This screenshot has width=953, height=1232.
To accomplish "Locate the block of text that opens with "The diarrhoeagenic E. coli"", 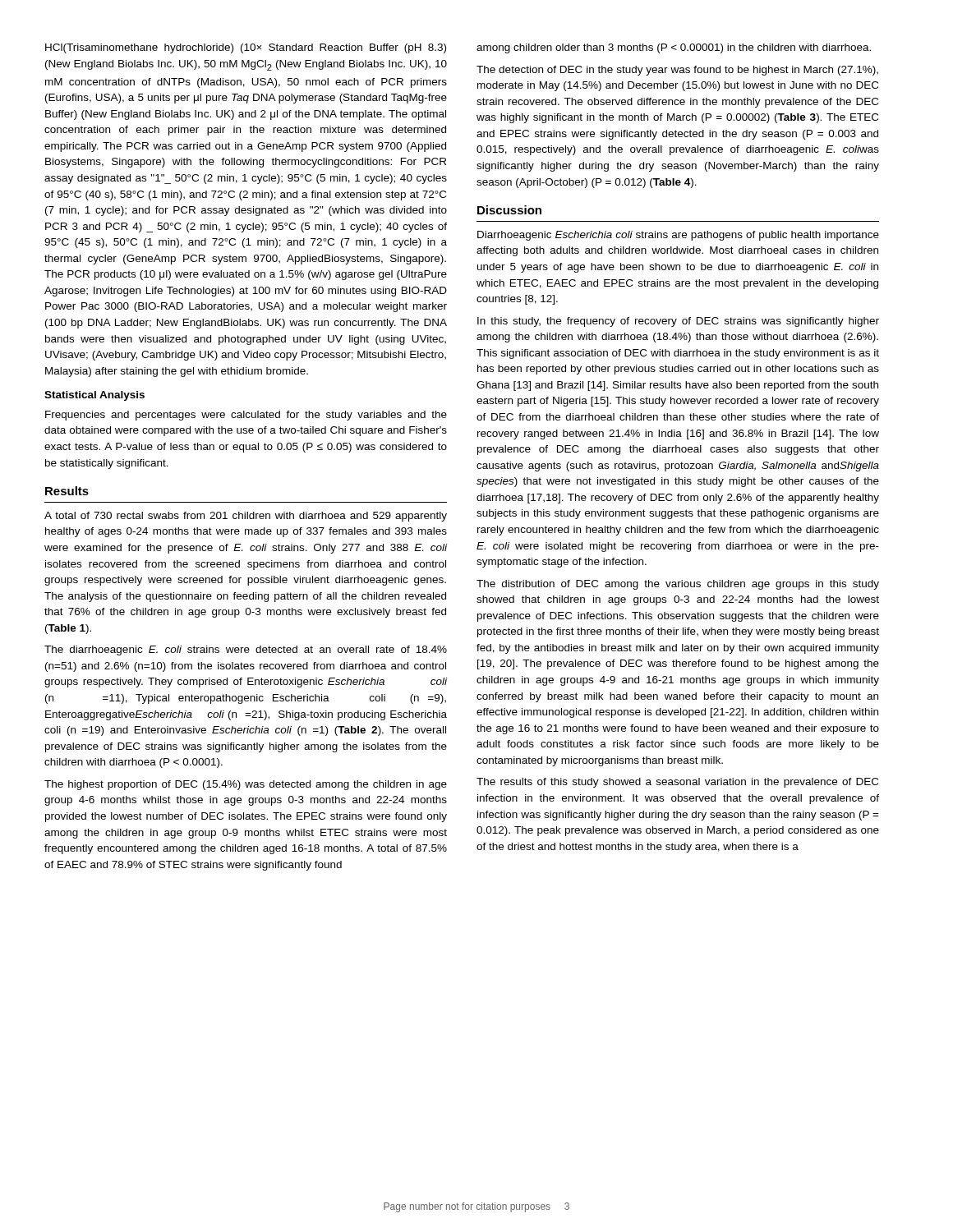I will tap(246, 706).
